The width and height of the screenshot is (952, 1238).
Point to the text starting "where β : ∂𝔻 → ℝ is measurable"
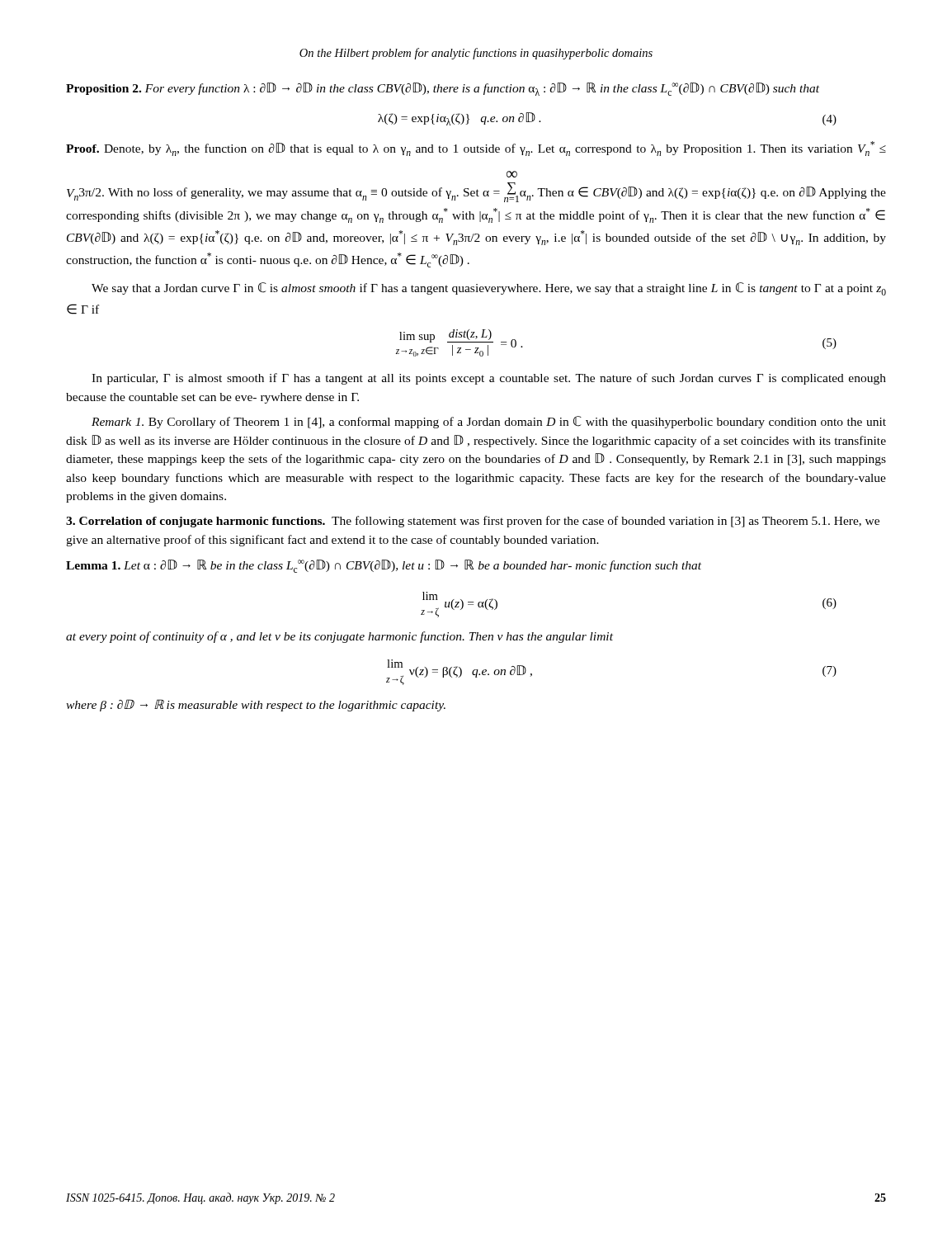click(x=256, y=704)
